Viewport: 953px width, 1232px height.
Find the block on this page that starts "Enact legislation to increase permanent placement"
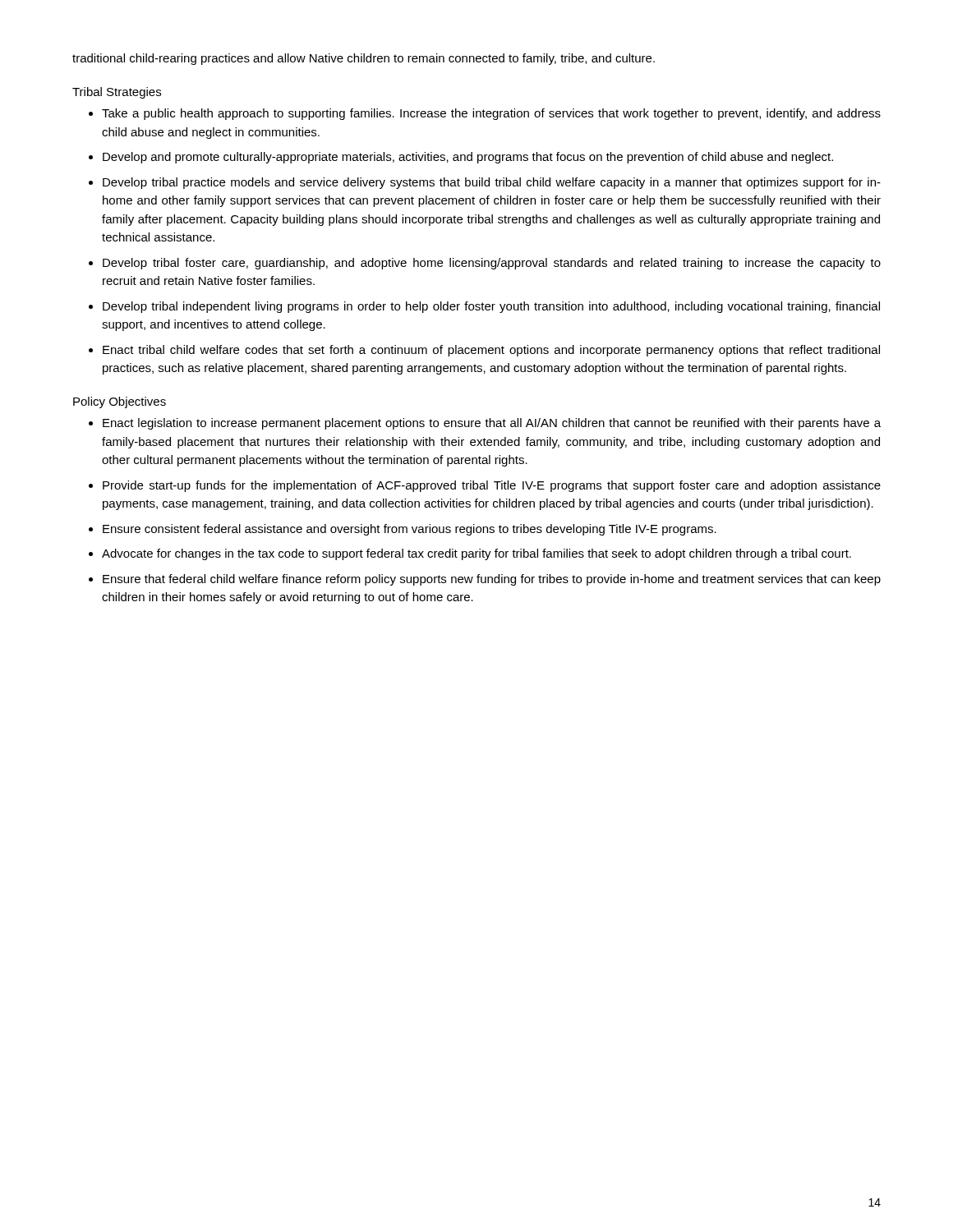pyautogui.click(x=491, y=441)
